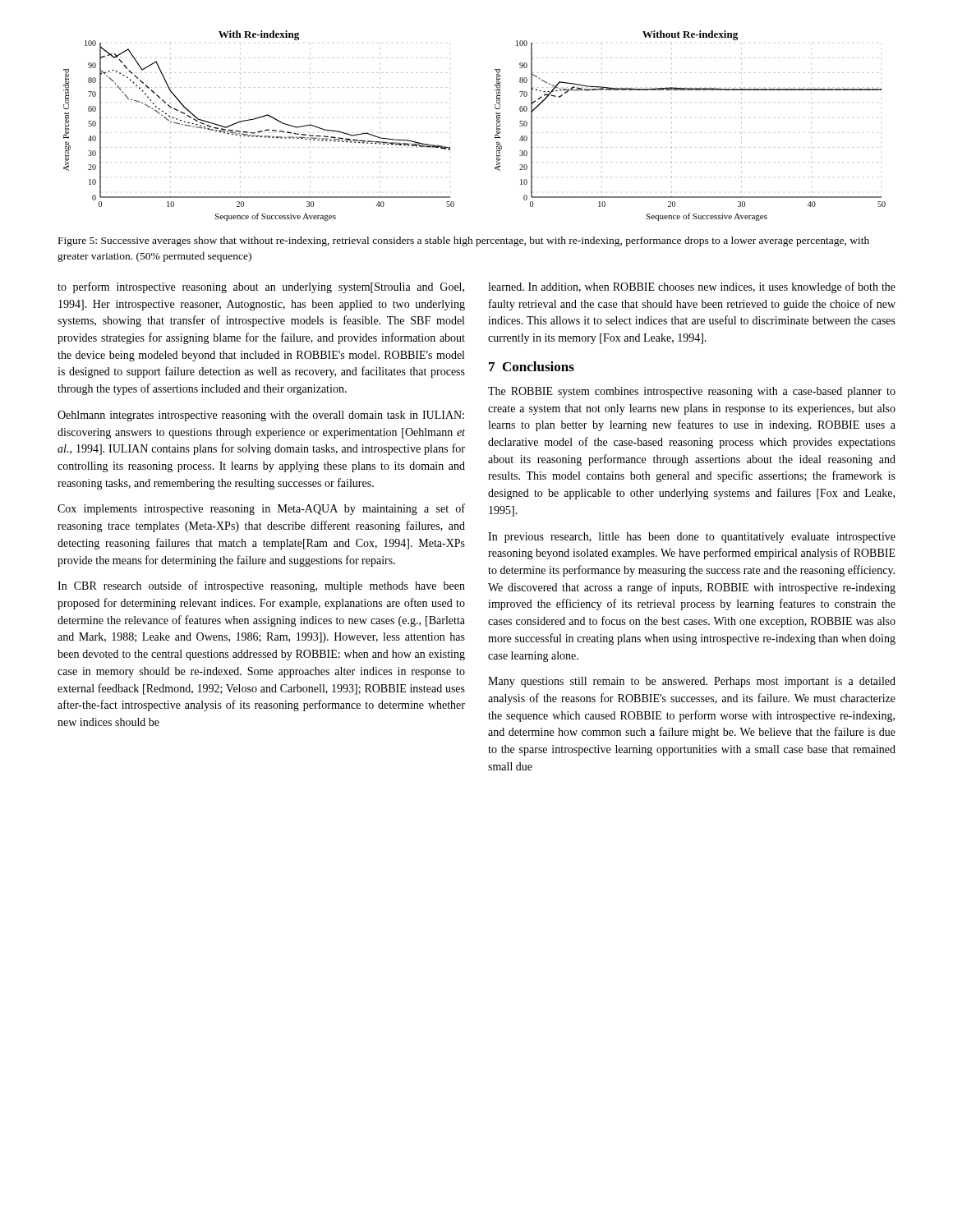Locate the text block that reads "Many questions still remain to be"

click(692, 724)
